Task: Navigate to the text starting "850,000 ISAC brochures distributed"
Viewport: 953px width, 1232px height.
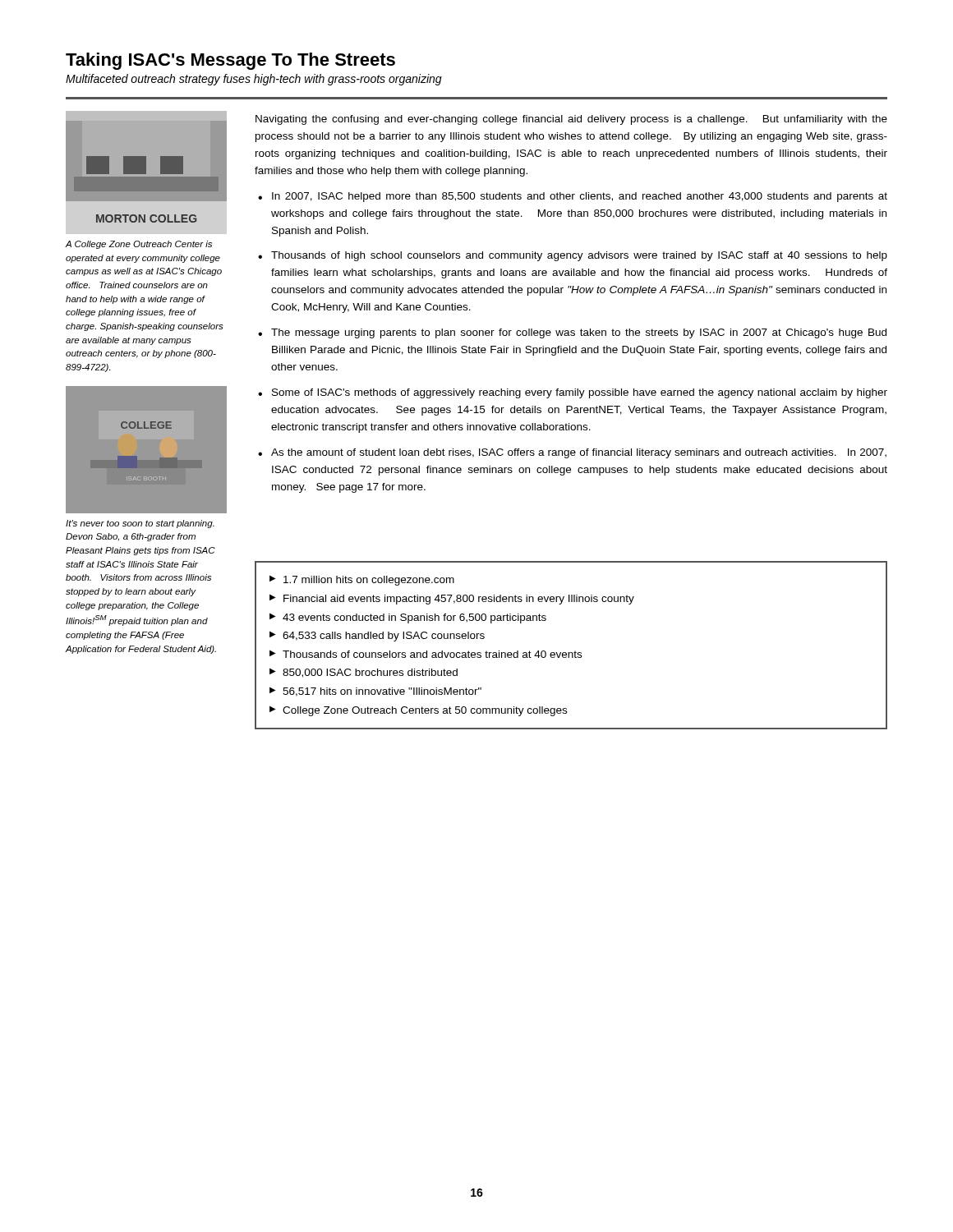Action: click(x=370, y=673)
